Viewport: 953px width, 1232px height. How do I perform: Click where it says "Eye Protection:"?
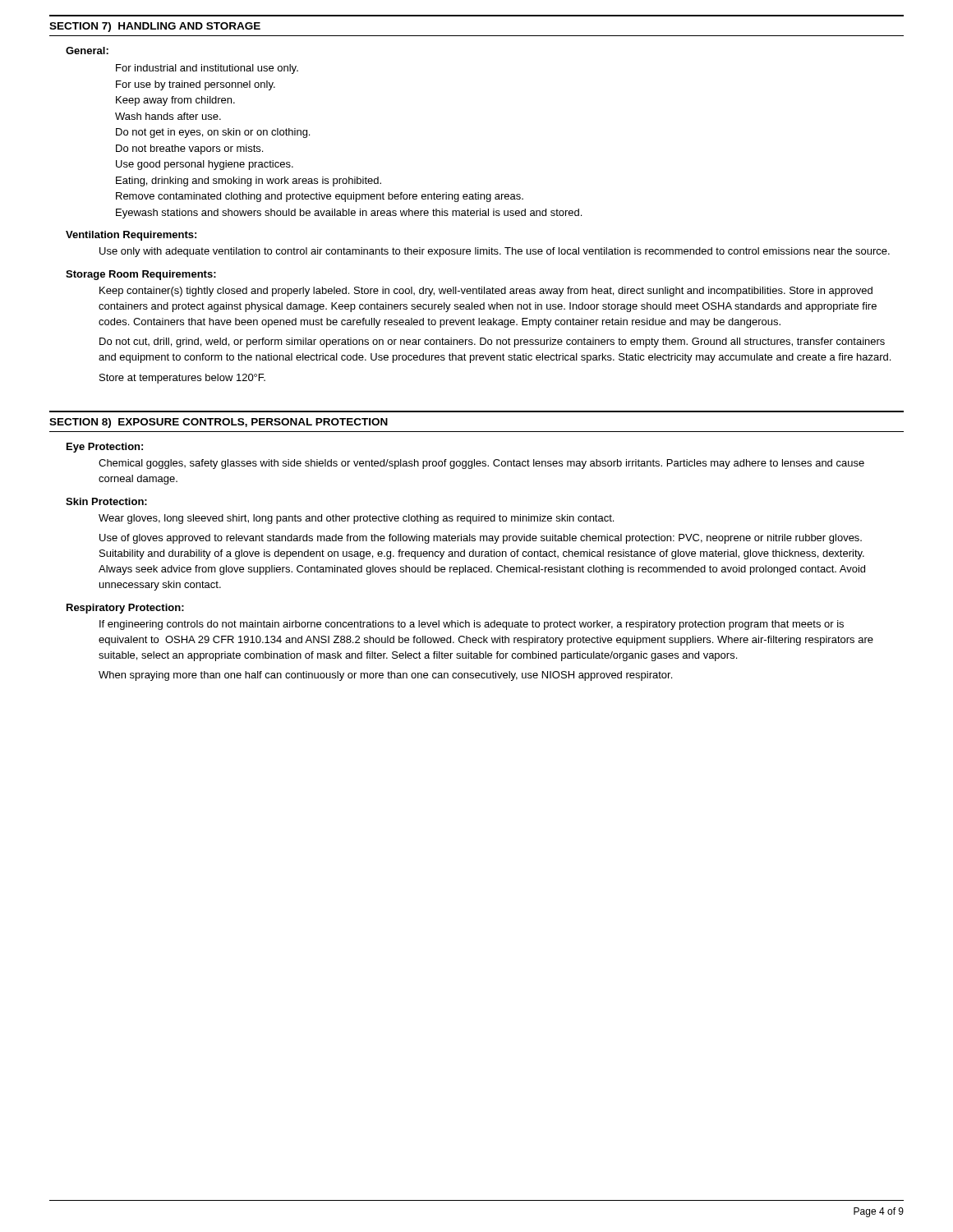[105, 446]
